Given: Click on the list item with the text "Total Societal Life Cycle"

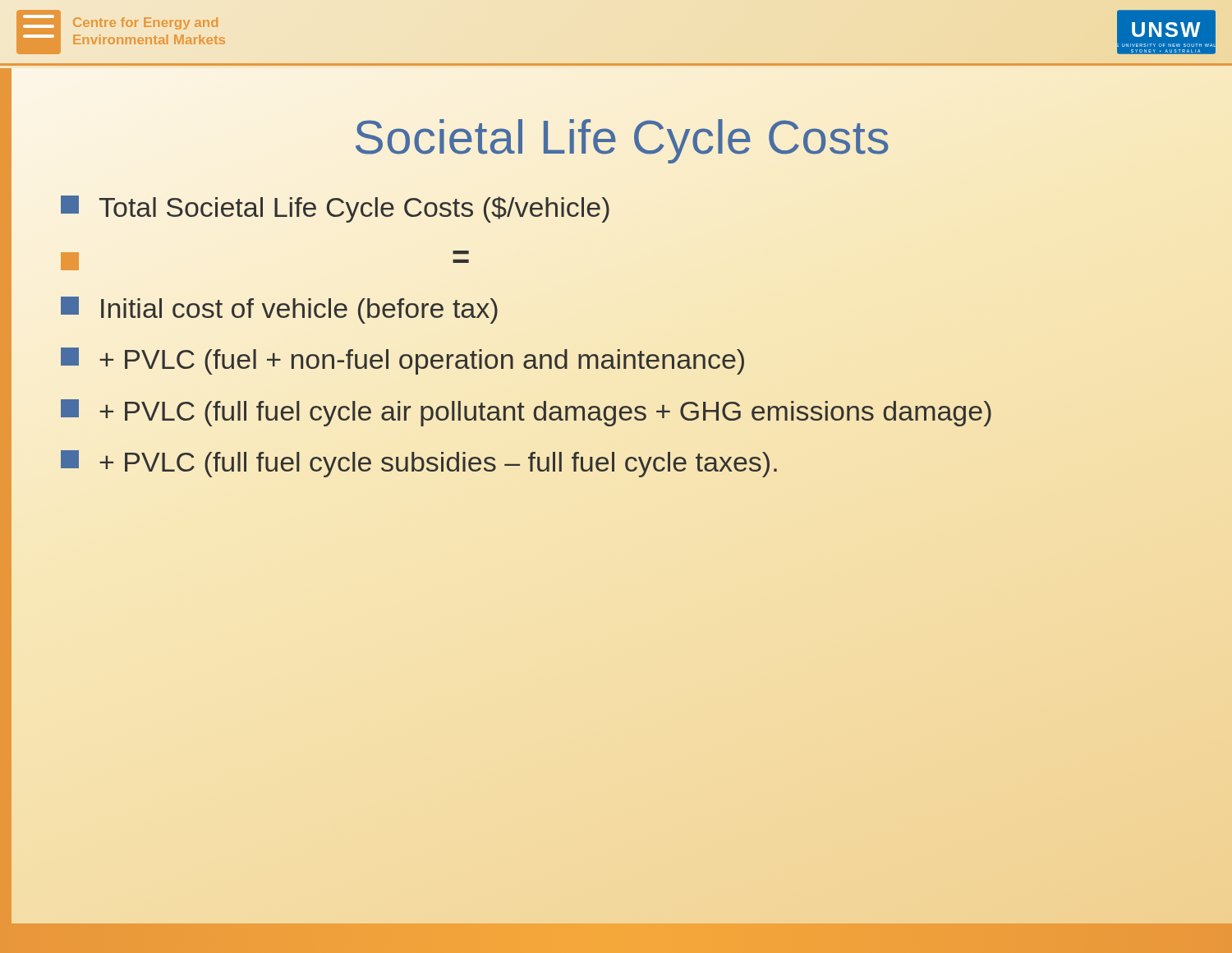Looking at the screenshot, I should point(622,207).
